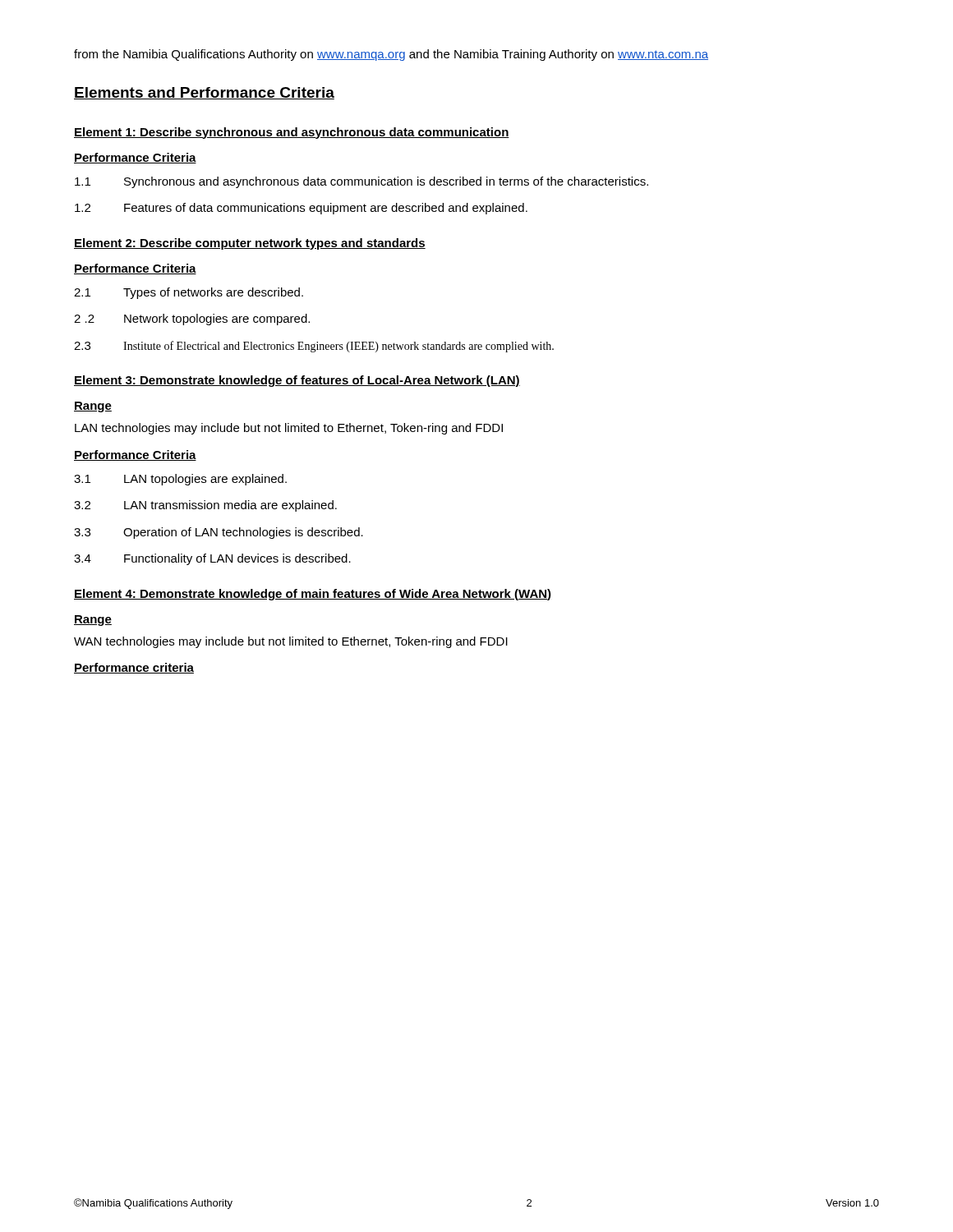The height and width of the screenshot is (1232, 953).
Task: Find the section header that reads "Element 2: Describe computer"
Action: pyautogui.click(x=250, y=242)
